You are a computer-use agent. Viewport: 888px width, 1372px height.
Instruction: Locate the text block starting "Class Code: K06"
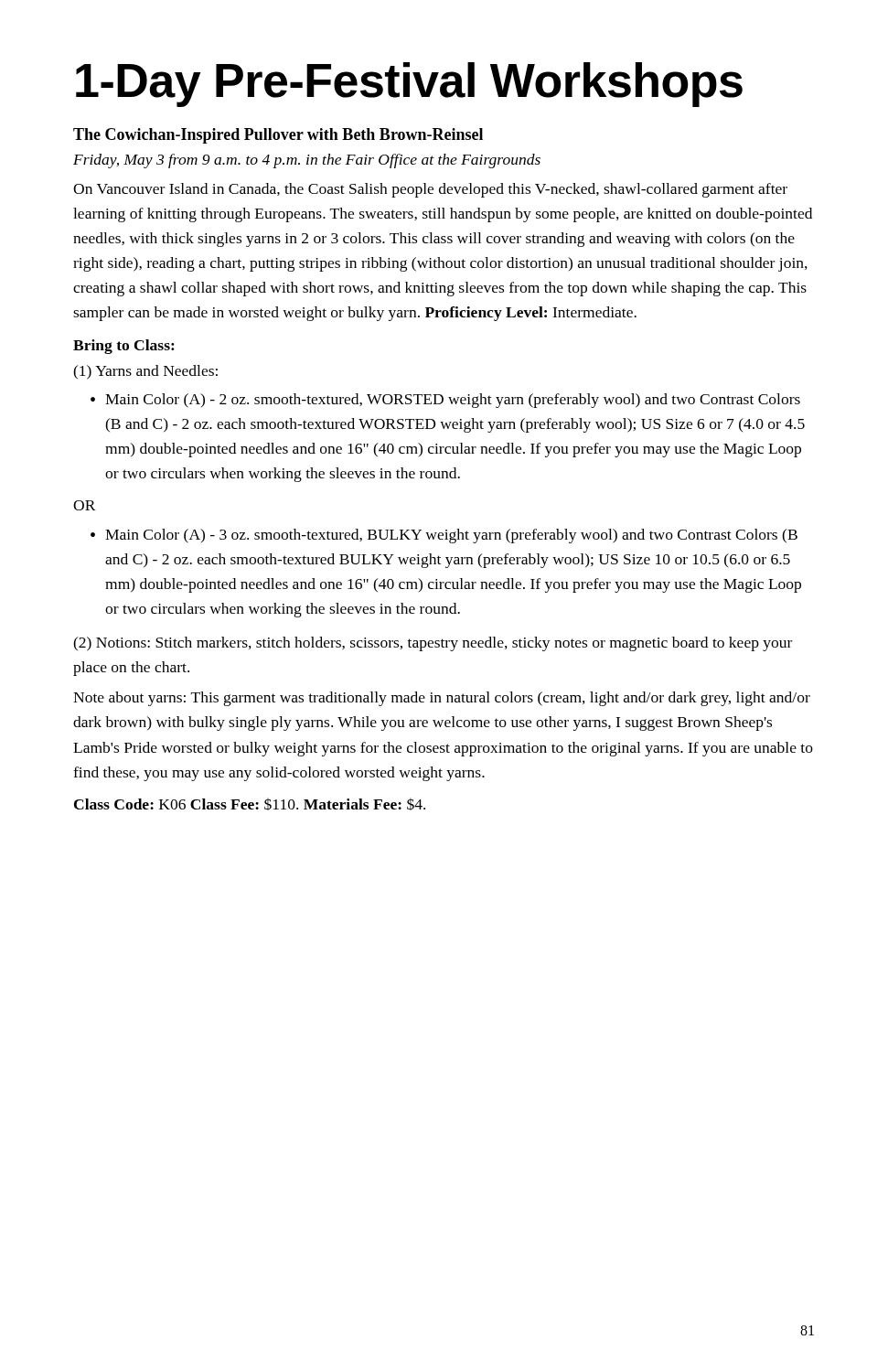(x=250, y=804)
